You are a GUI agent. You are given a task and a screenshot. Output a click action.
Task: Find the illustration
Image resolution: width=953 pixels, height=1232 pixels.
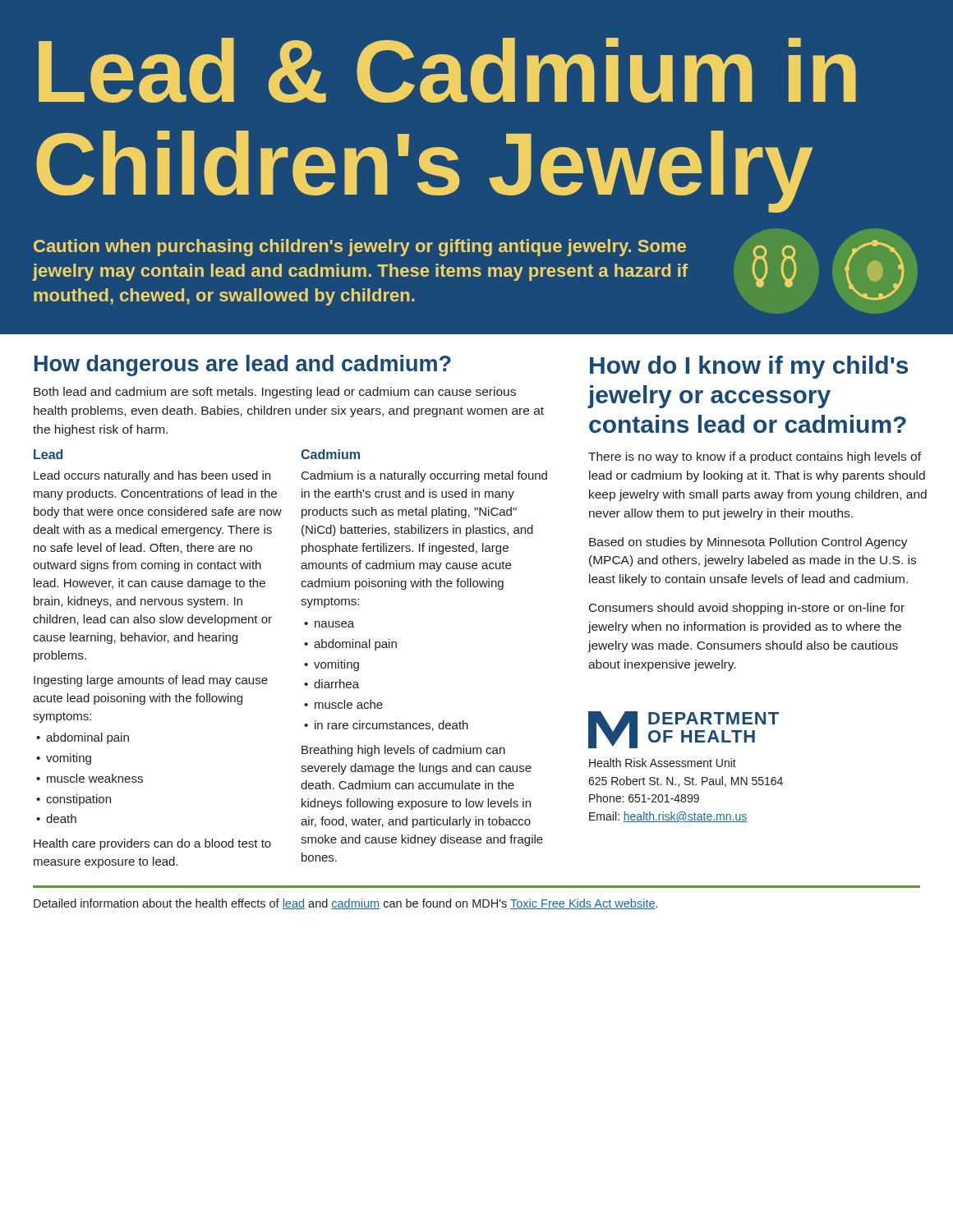(826, 271)
